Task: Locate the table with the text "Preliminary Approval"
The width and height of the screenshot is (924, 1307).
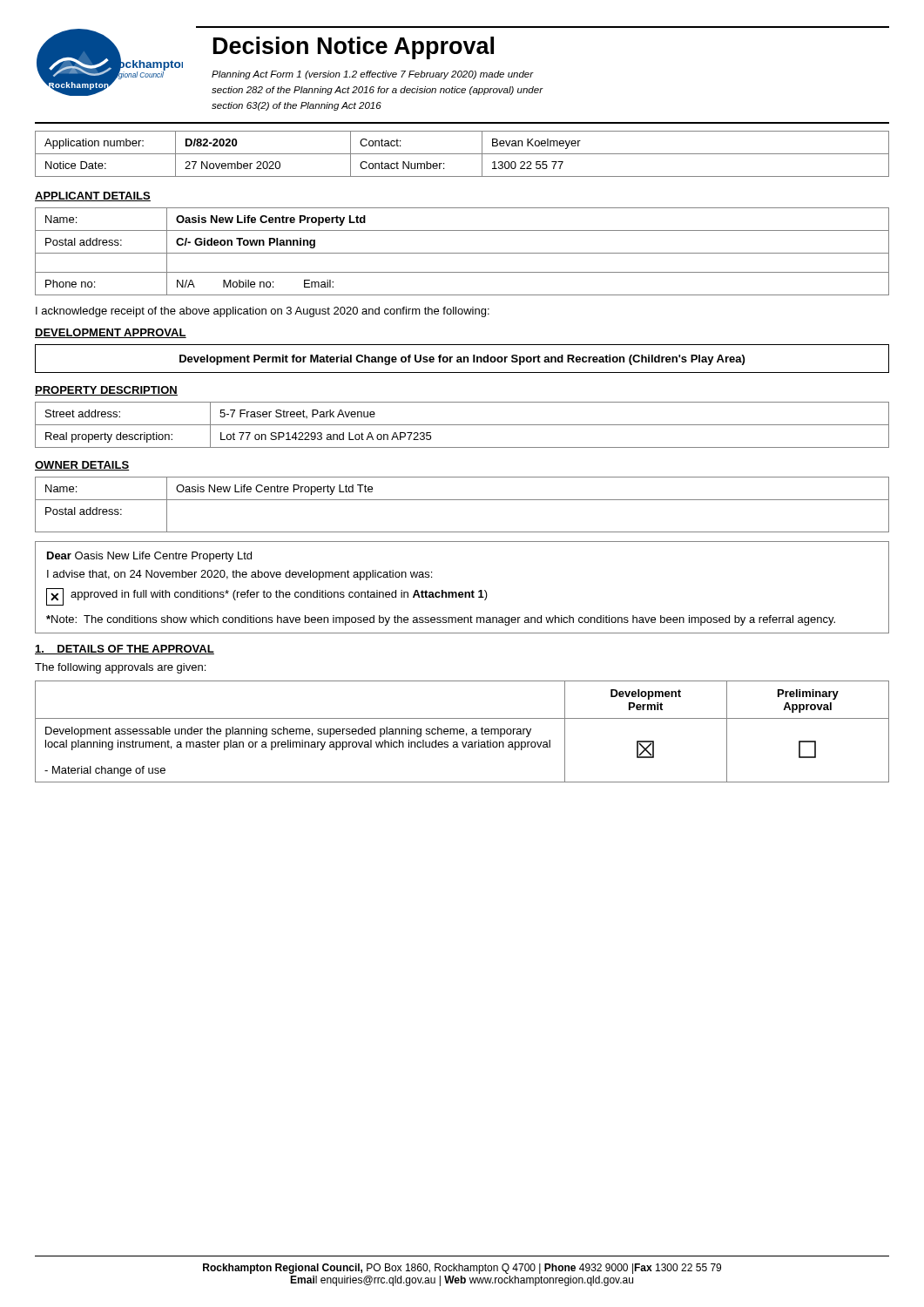Action: click(462, 732)
